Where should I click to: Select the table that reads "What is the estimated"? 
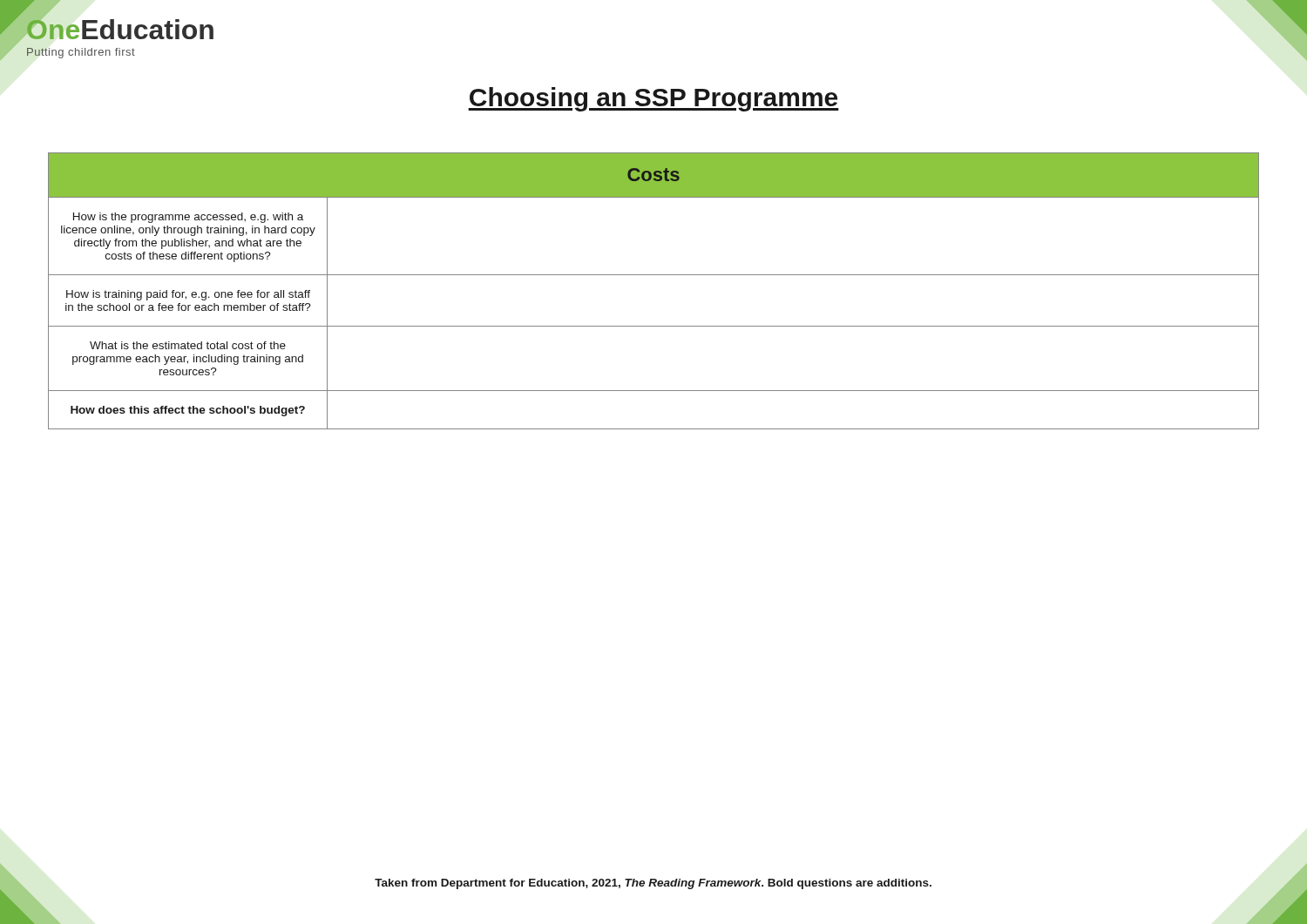(x=654, y=291)
